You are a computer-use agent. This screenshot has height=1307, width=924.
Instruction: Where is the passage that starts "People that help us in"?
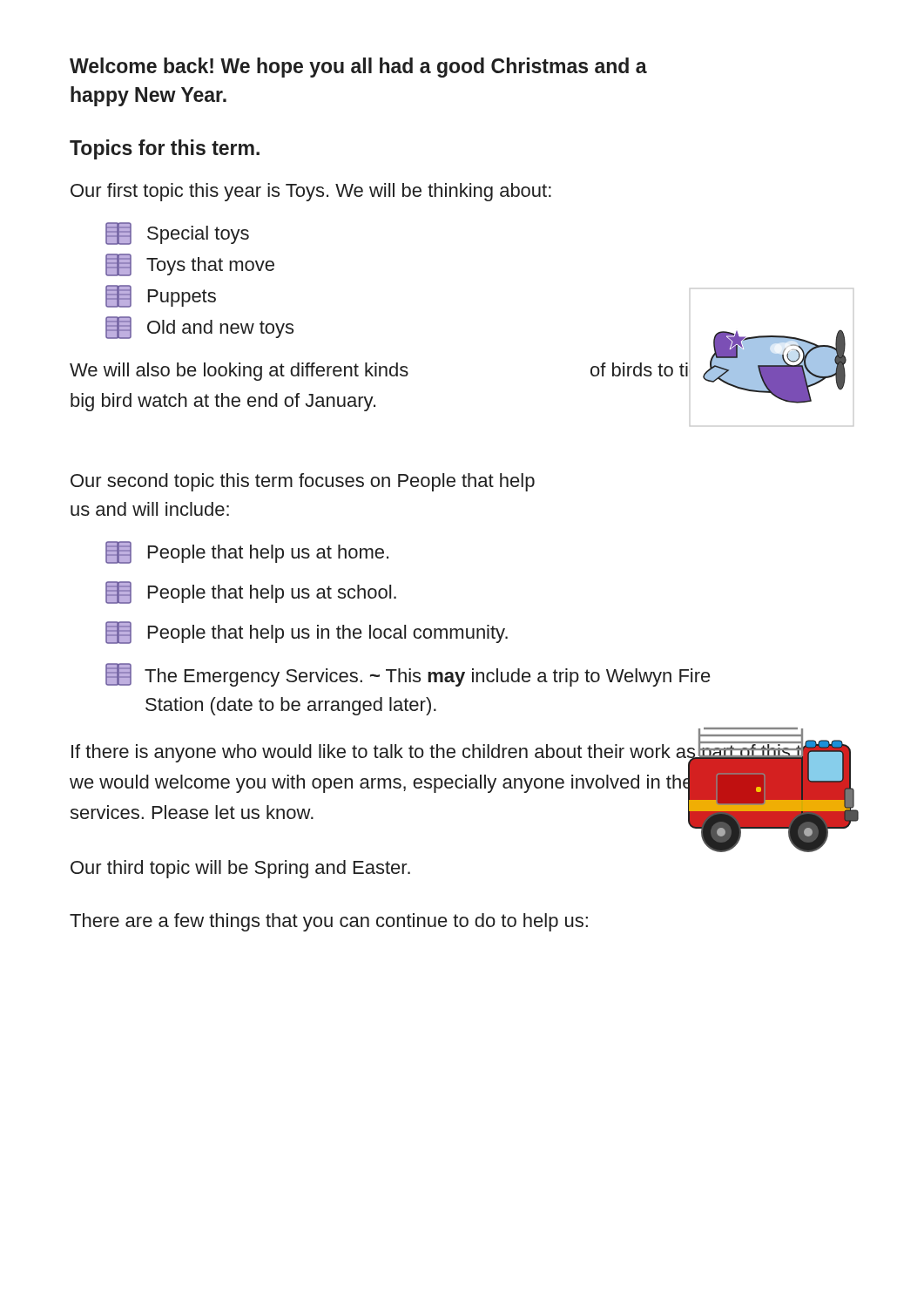pyautogui.click(x=307, y=634)
